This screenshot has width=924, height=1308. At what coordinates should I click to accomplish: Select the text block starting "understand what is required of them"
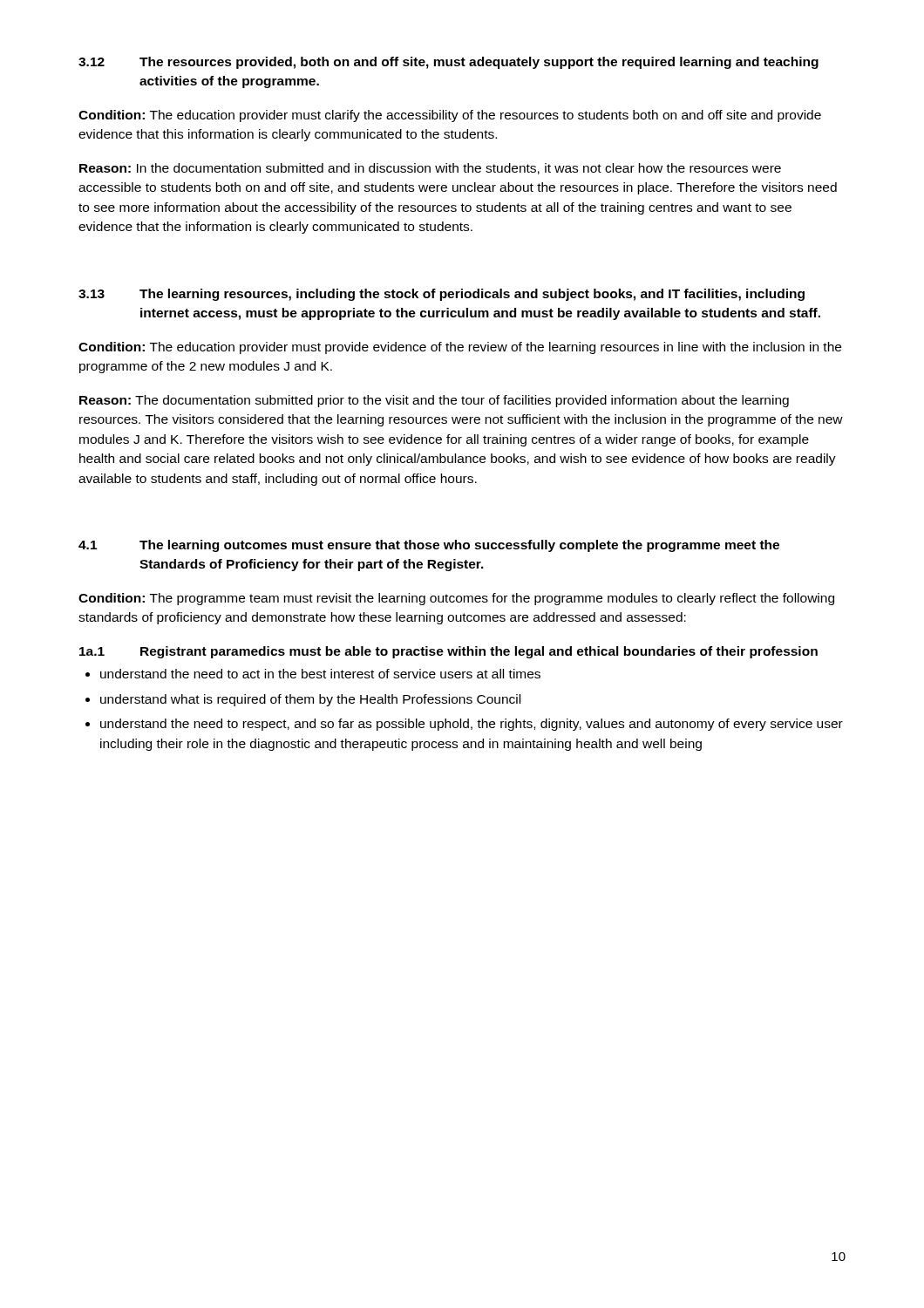click(310, 699)
